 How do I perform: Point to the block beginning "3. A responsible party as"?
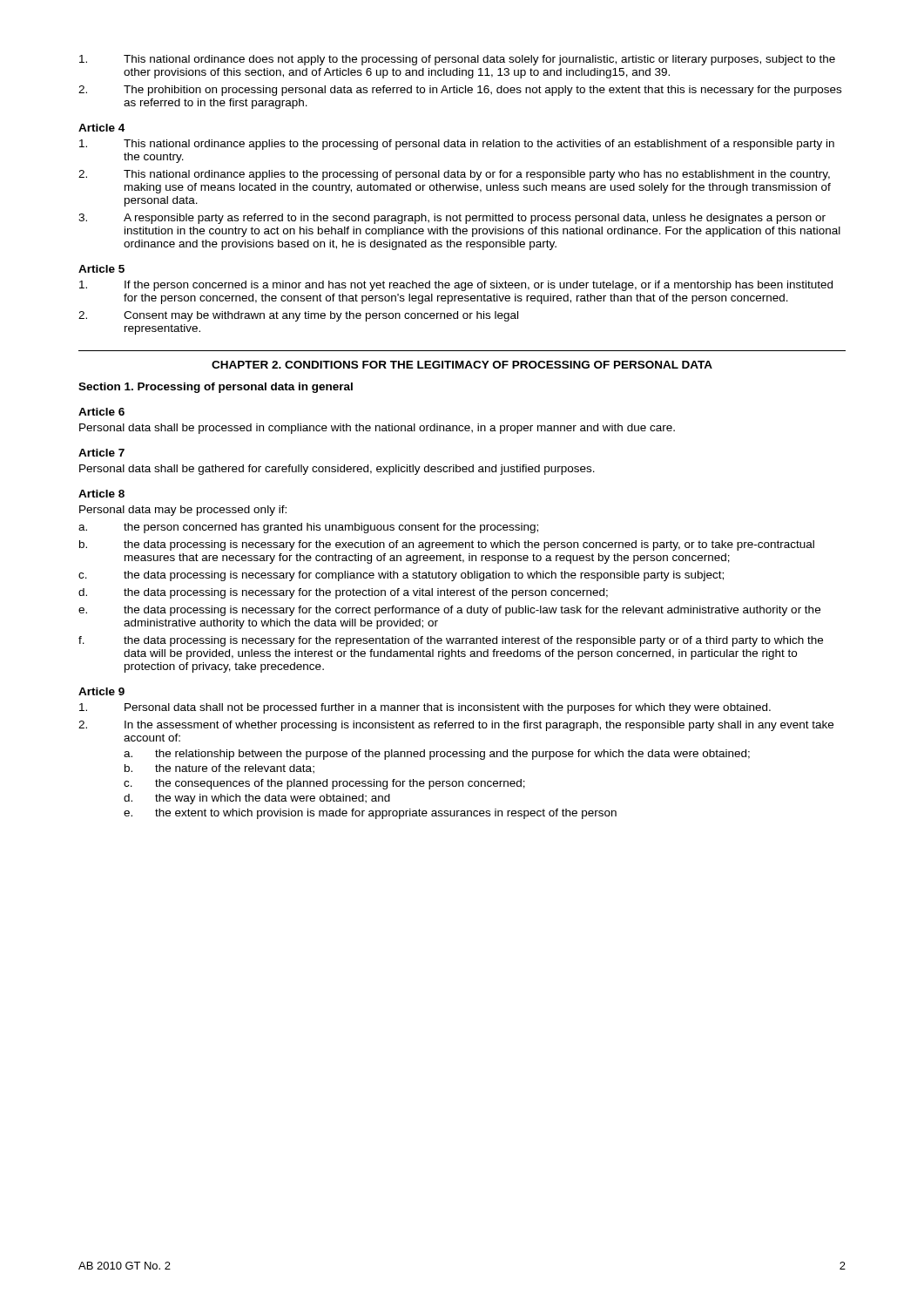click(462, 230)
